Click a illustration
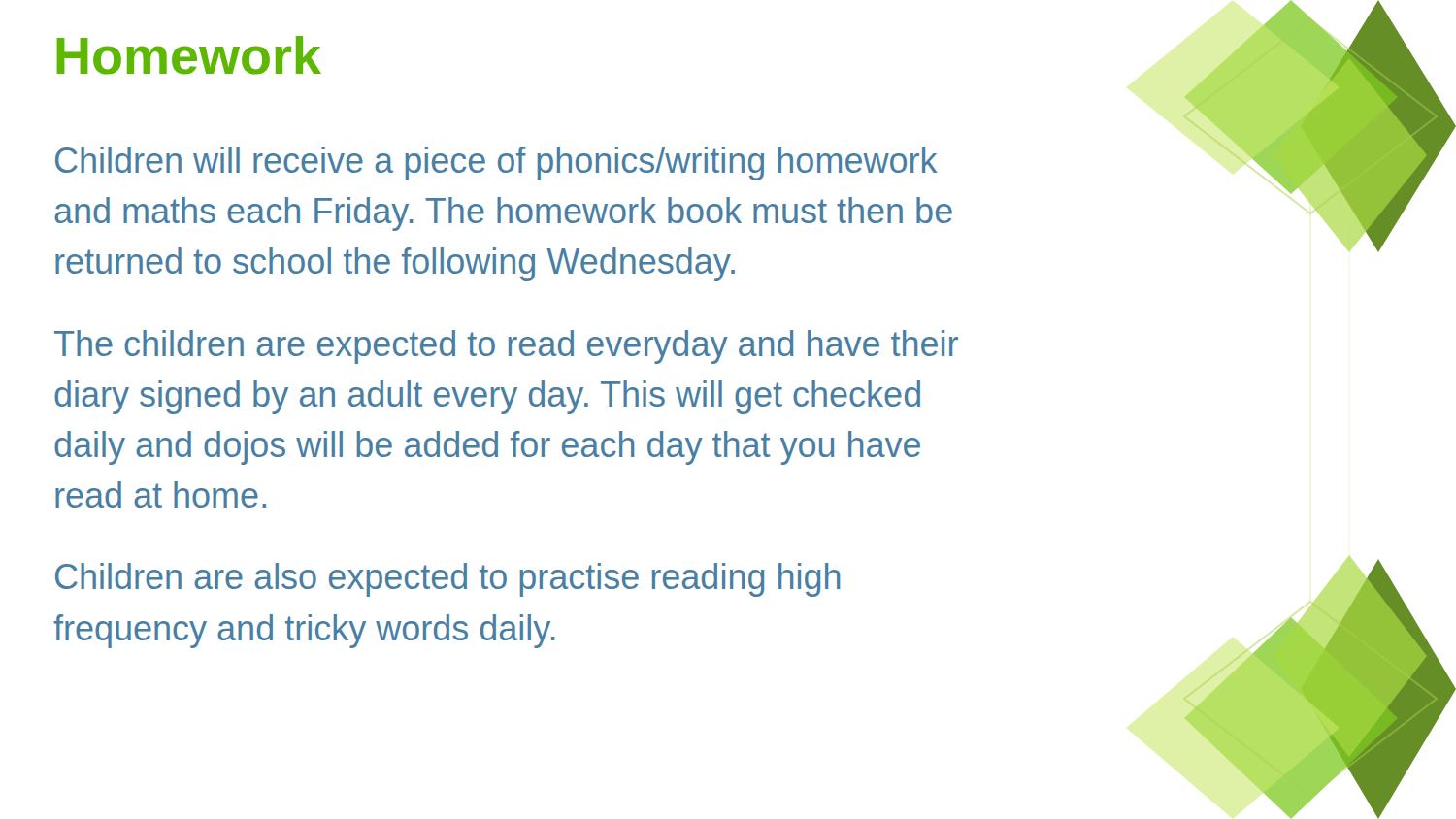 tap(1262, 410)
